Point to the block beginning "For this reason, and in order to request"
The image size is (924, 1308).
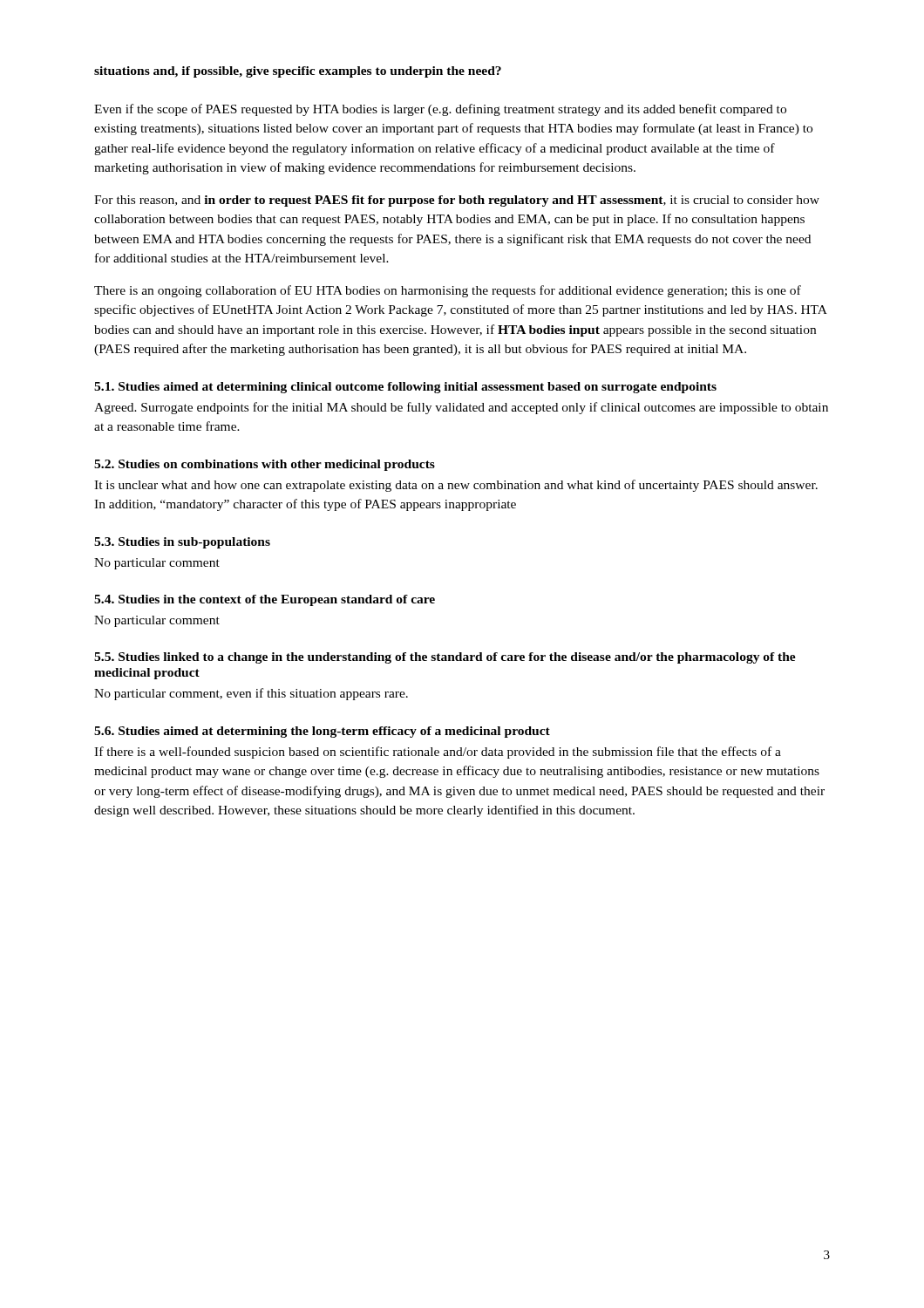coord(457,229)
